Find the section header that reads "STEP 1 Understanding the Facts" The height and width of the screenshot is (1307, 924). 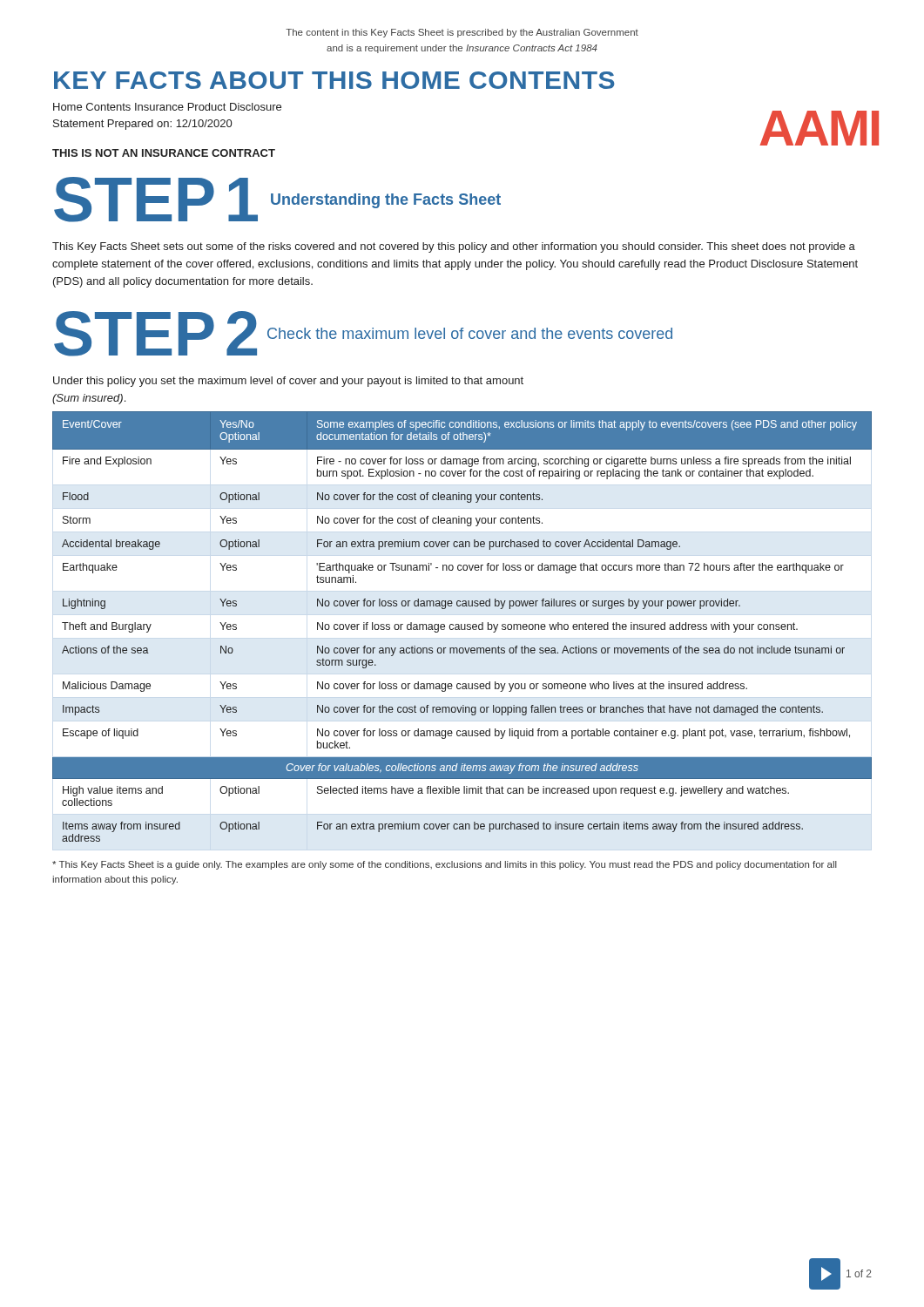pyautogui.click(x=277, y=199)
